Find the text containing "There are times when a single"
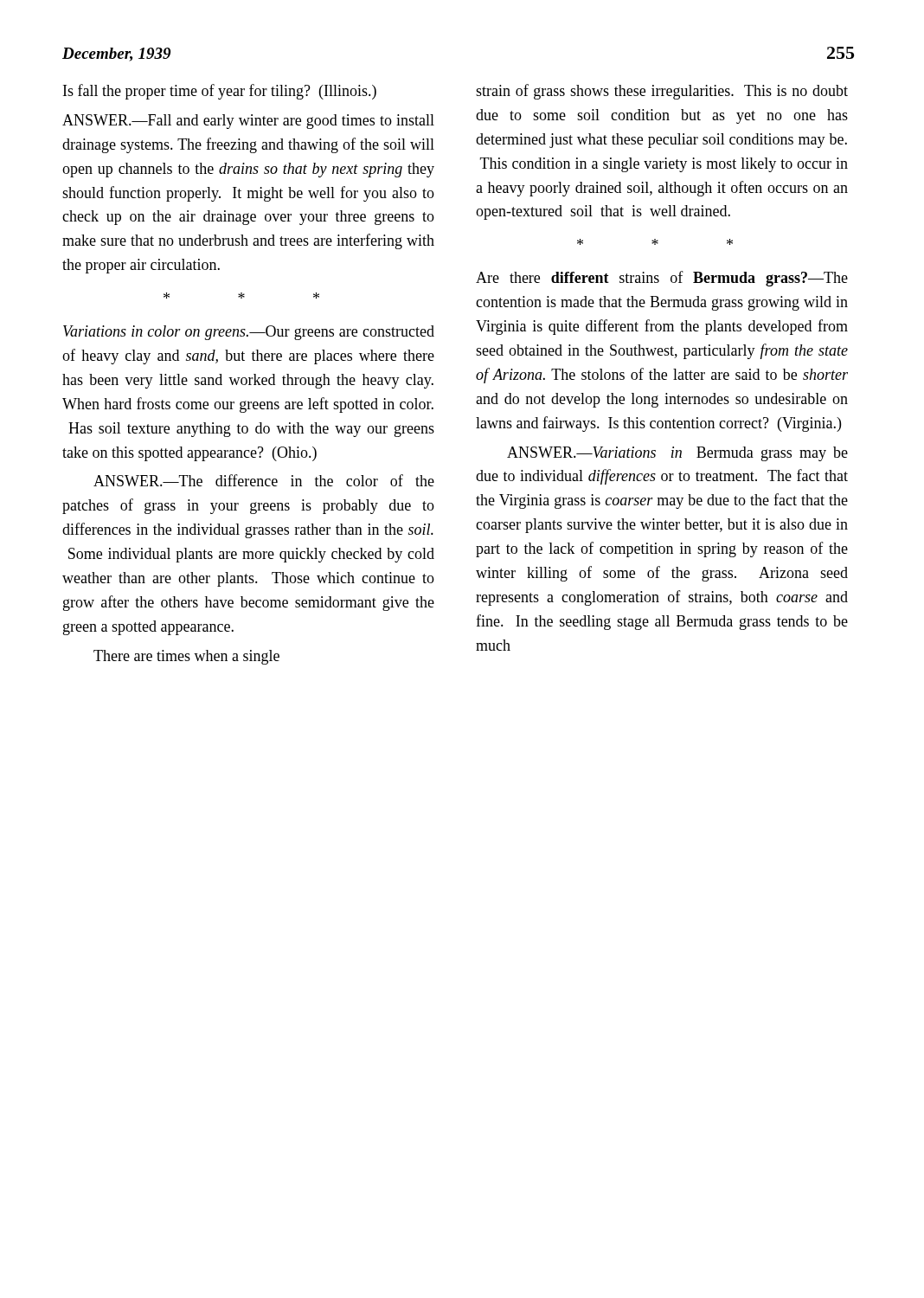The width and height of the screenshot is (924, 1298). [248, 657]
